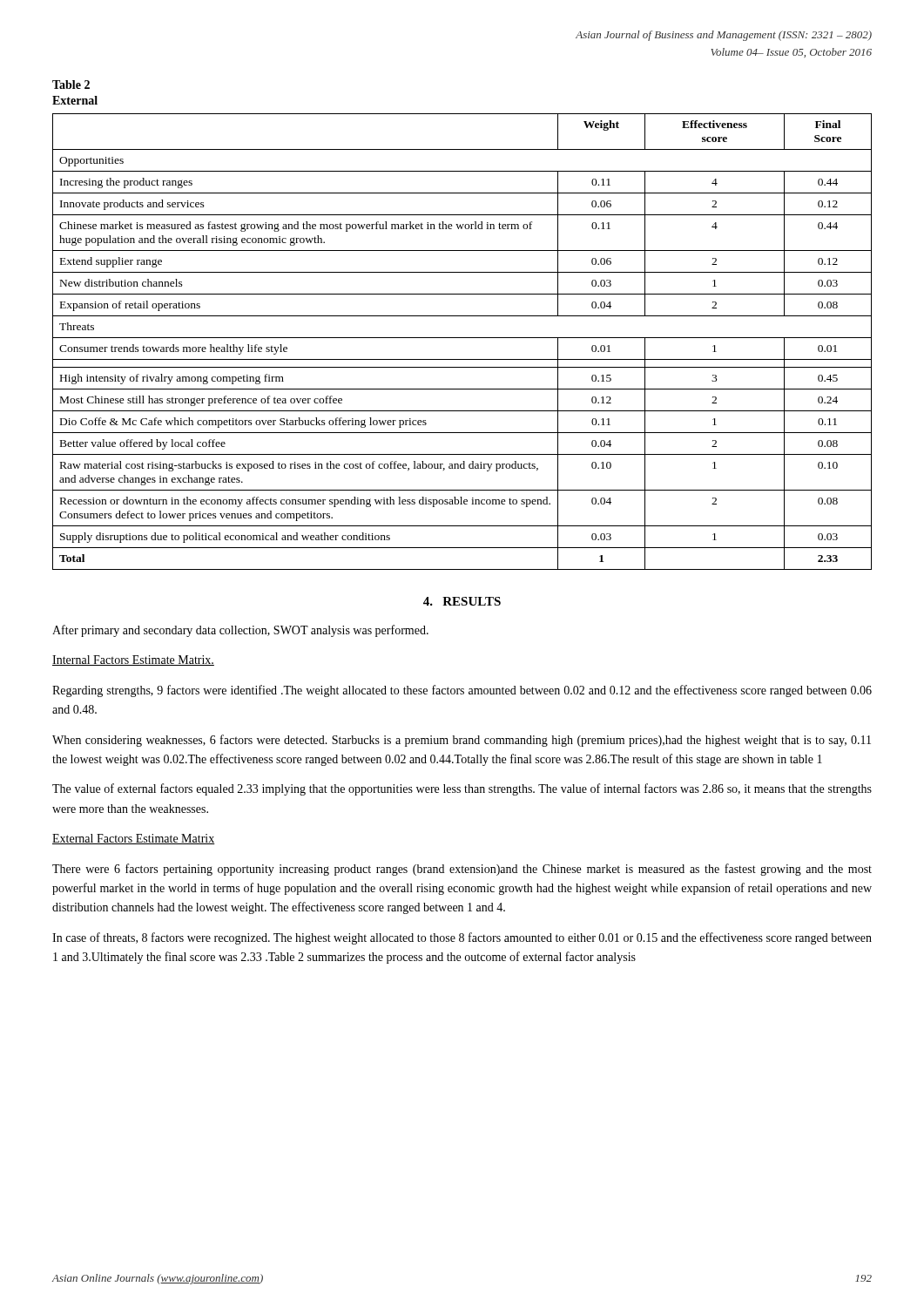Find the text block containing "There were 6"
Viewport: 924px width, 1307px height.
[462, 888]
